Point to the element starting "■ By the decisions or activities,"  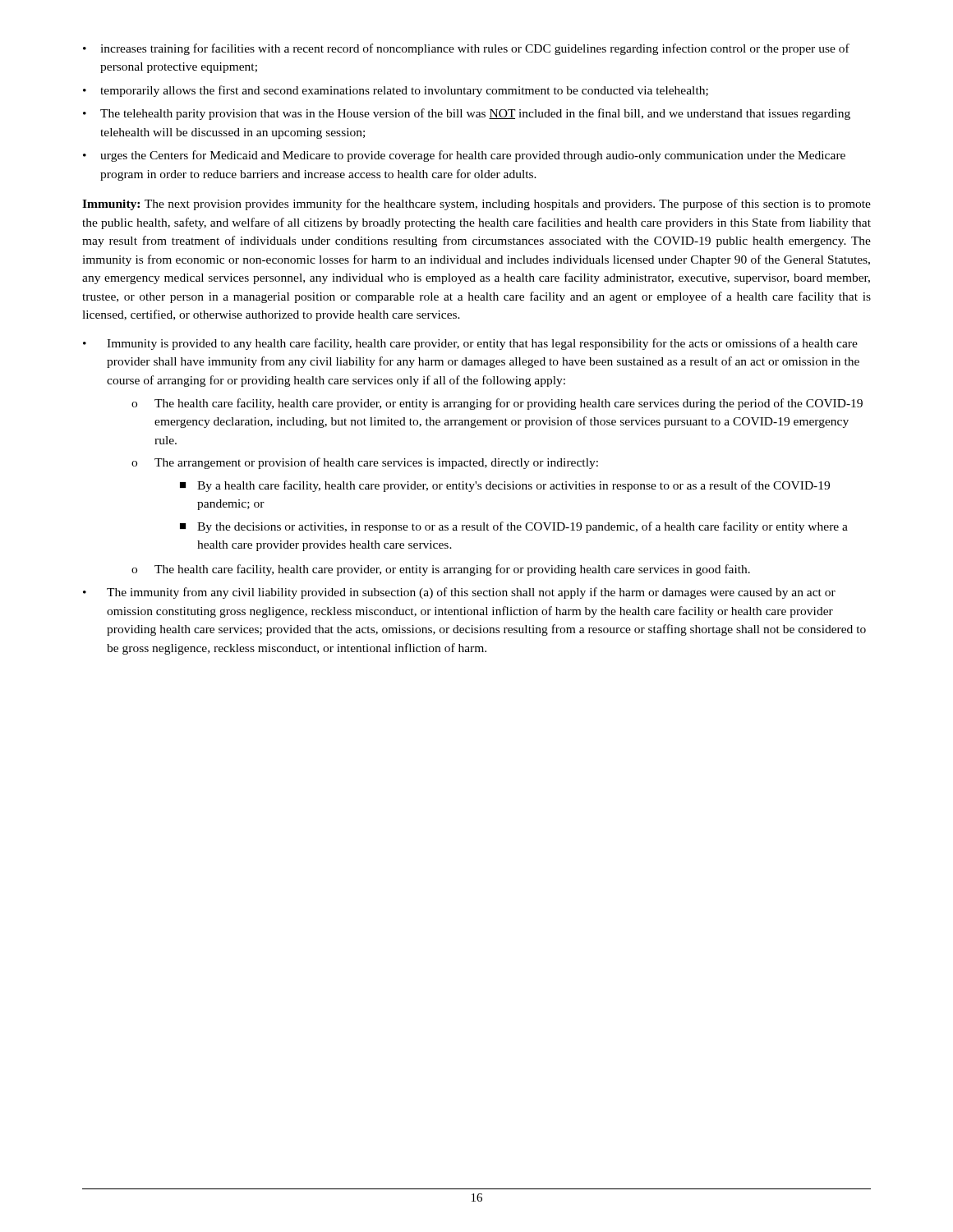pos(525,536)
